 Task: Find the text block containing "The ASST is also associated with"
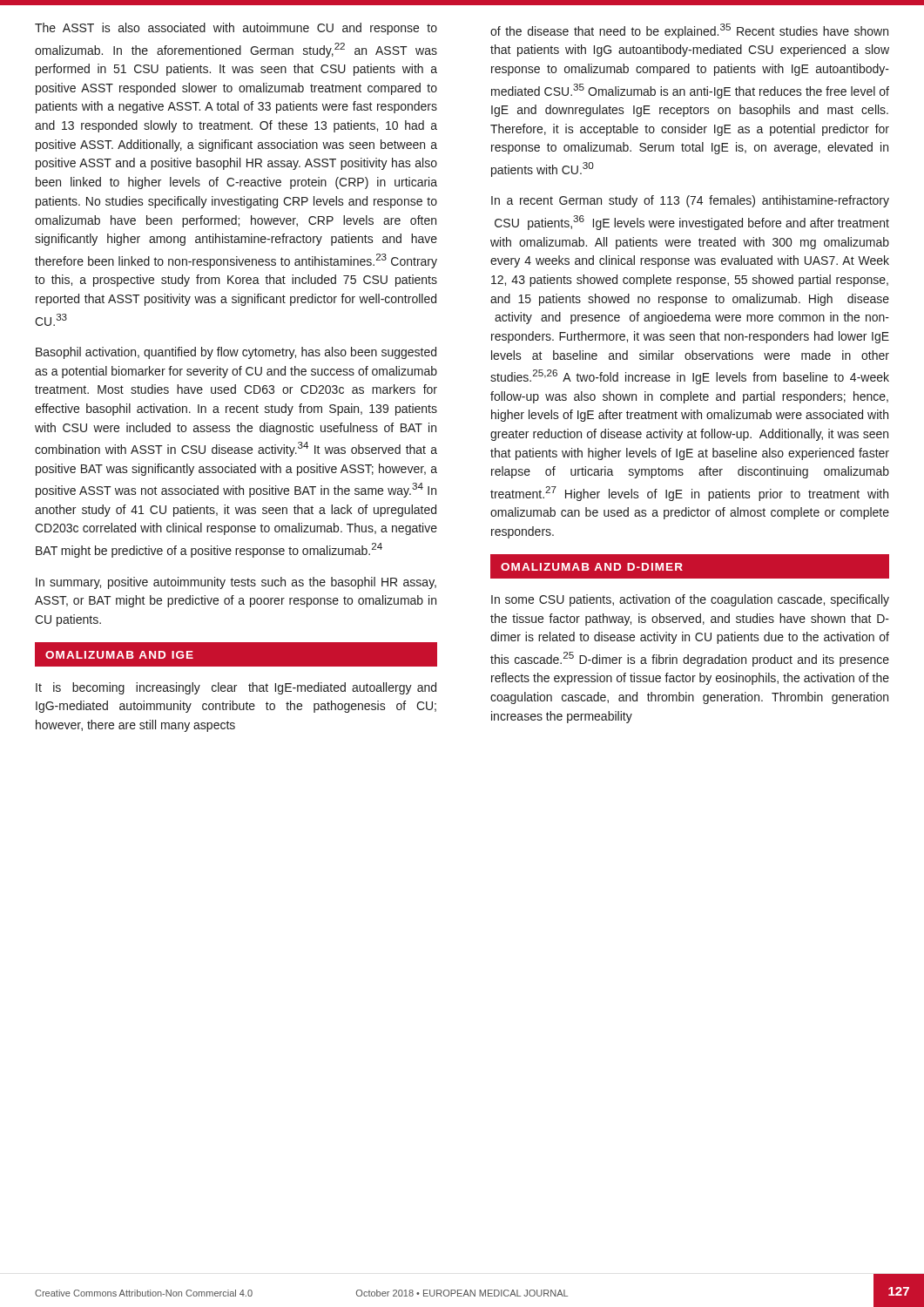click(x=236, y=174)
